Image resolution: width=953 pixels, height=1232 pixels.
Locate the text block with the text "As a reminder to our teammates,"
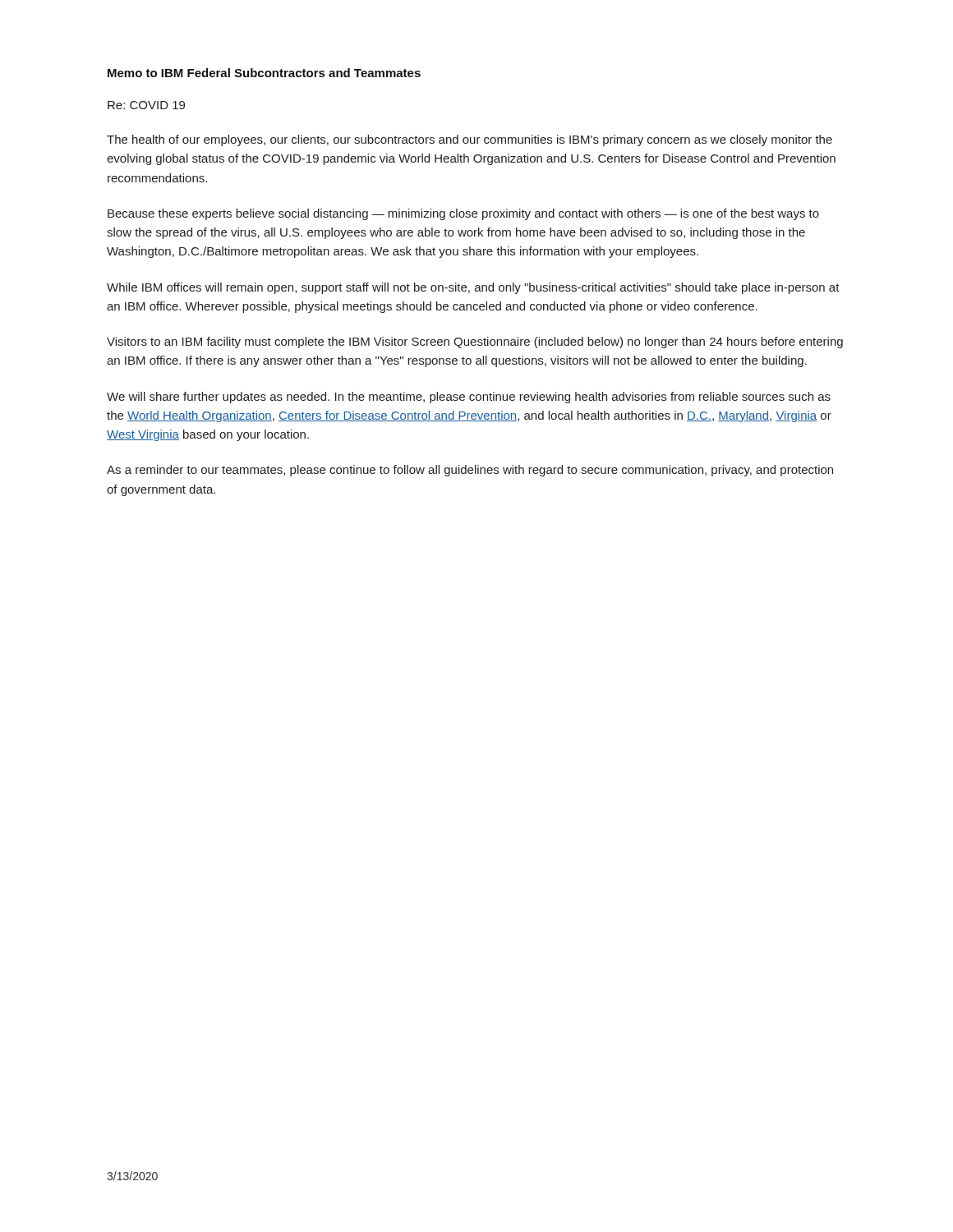pyautogui.click(x=470, y=479)
